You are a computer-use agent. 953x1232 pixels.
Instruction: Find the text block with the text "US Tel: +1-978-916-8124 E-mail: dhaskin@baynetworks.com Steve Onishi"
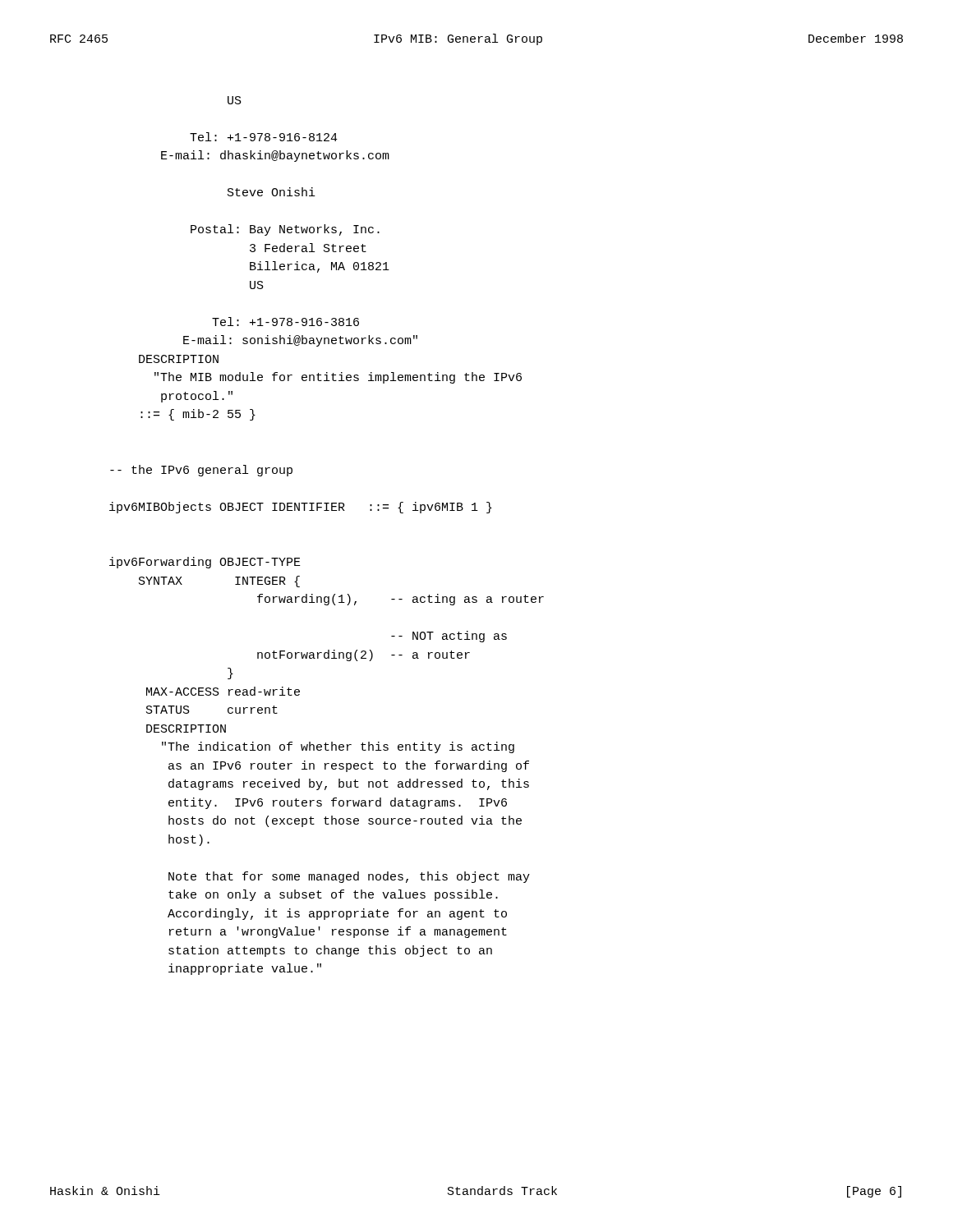[235, 100]
